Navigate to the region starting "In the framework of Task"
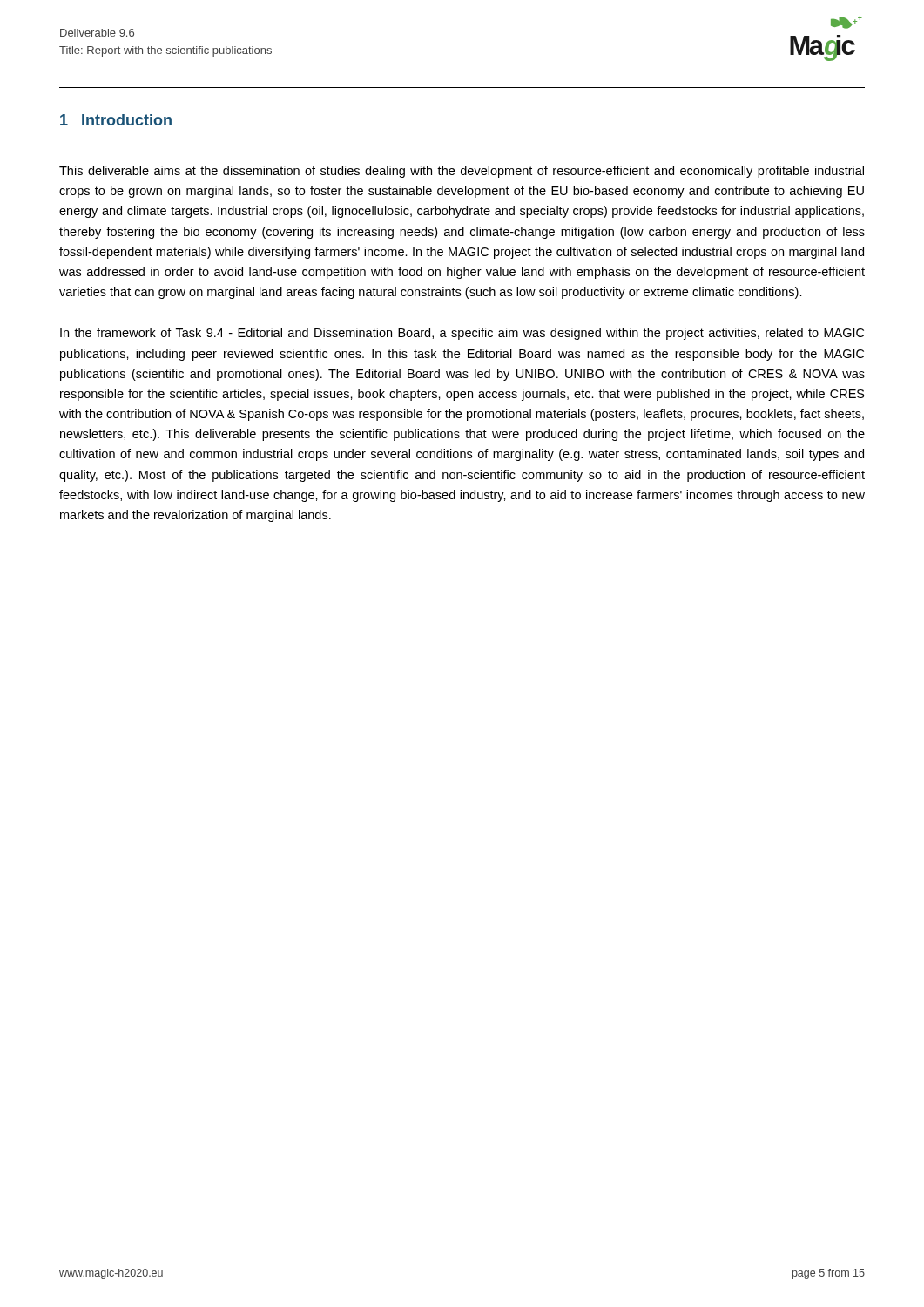 point(462,424)
